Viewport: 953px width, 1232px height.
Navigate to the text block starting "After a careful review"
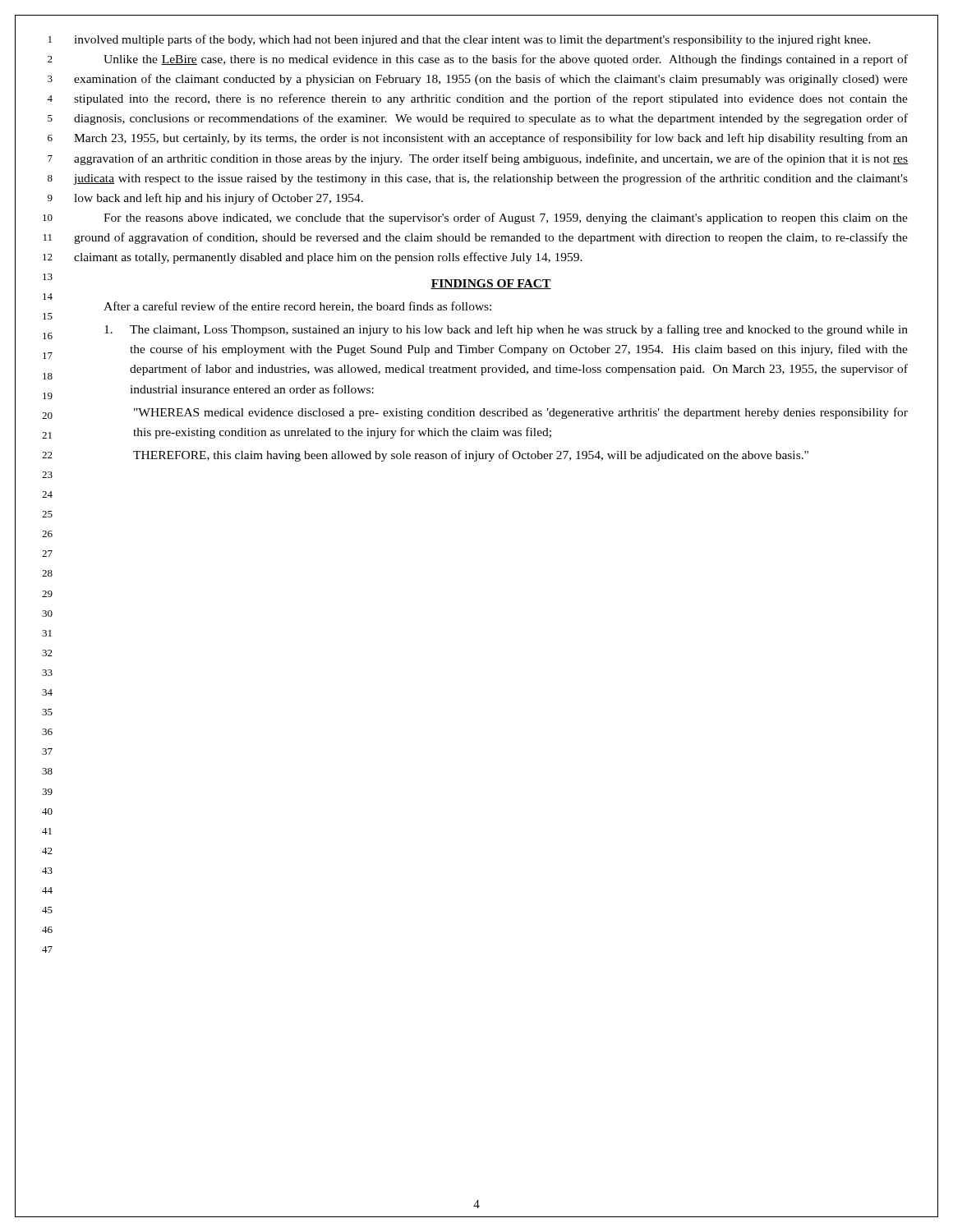click(298, 306)
